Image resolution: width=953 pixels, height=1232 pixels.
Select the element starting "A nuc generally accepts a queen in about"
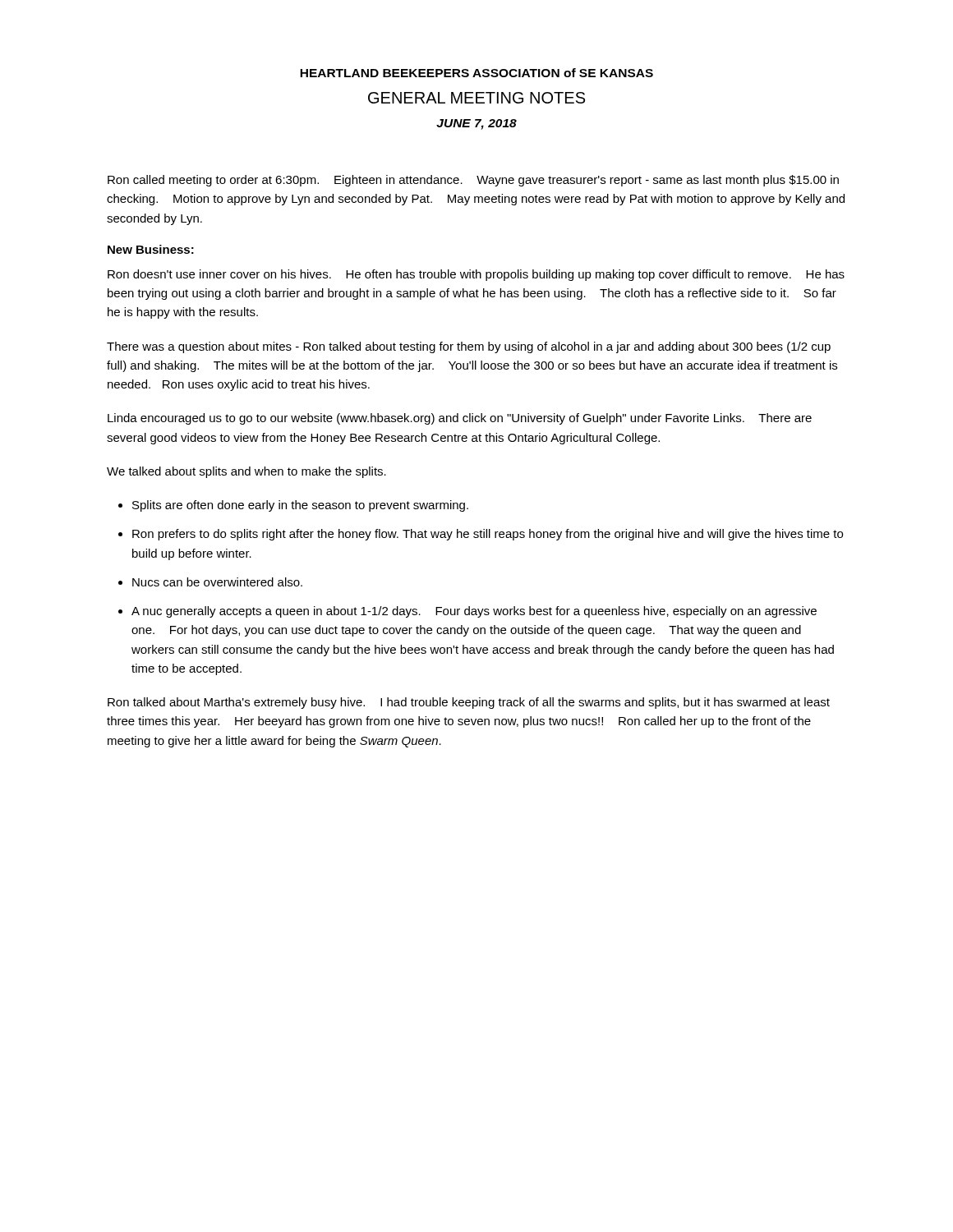483,639
